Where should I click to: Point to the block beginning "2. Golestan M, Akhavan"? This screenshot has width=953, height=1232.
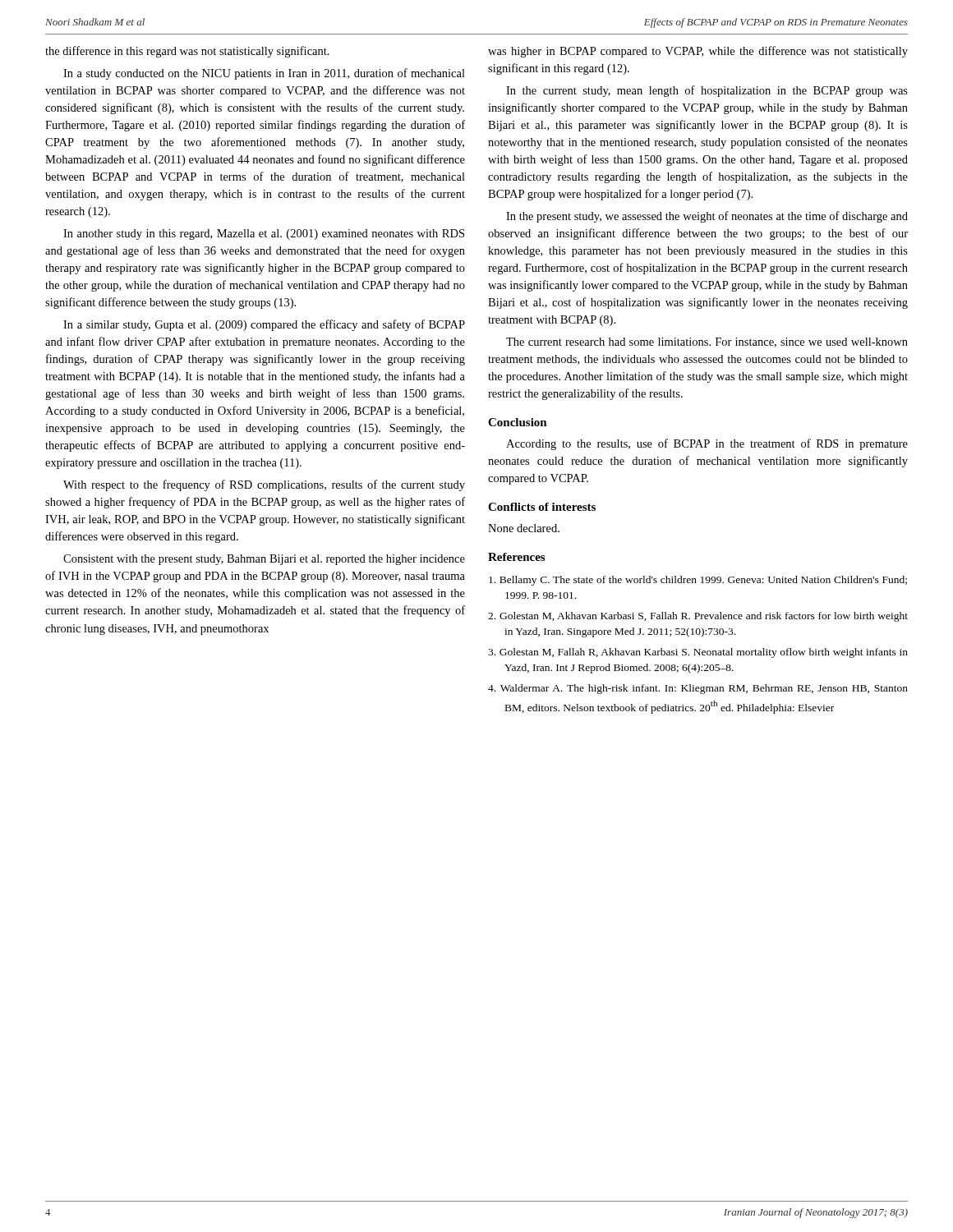(698, 623)
